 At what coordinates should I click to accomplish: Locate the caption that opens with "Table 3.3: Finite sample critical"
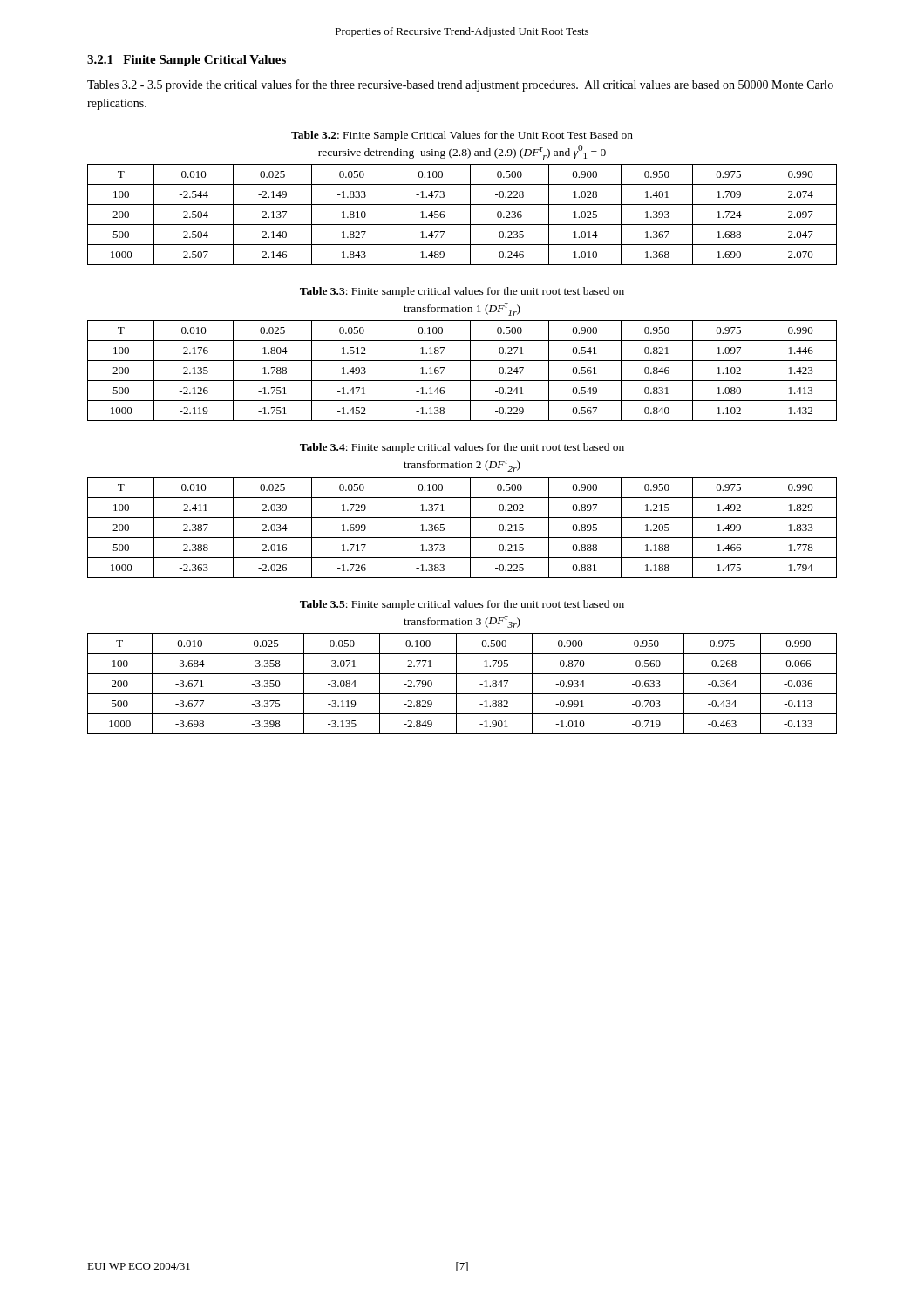(462, 301)
